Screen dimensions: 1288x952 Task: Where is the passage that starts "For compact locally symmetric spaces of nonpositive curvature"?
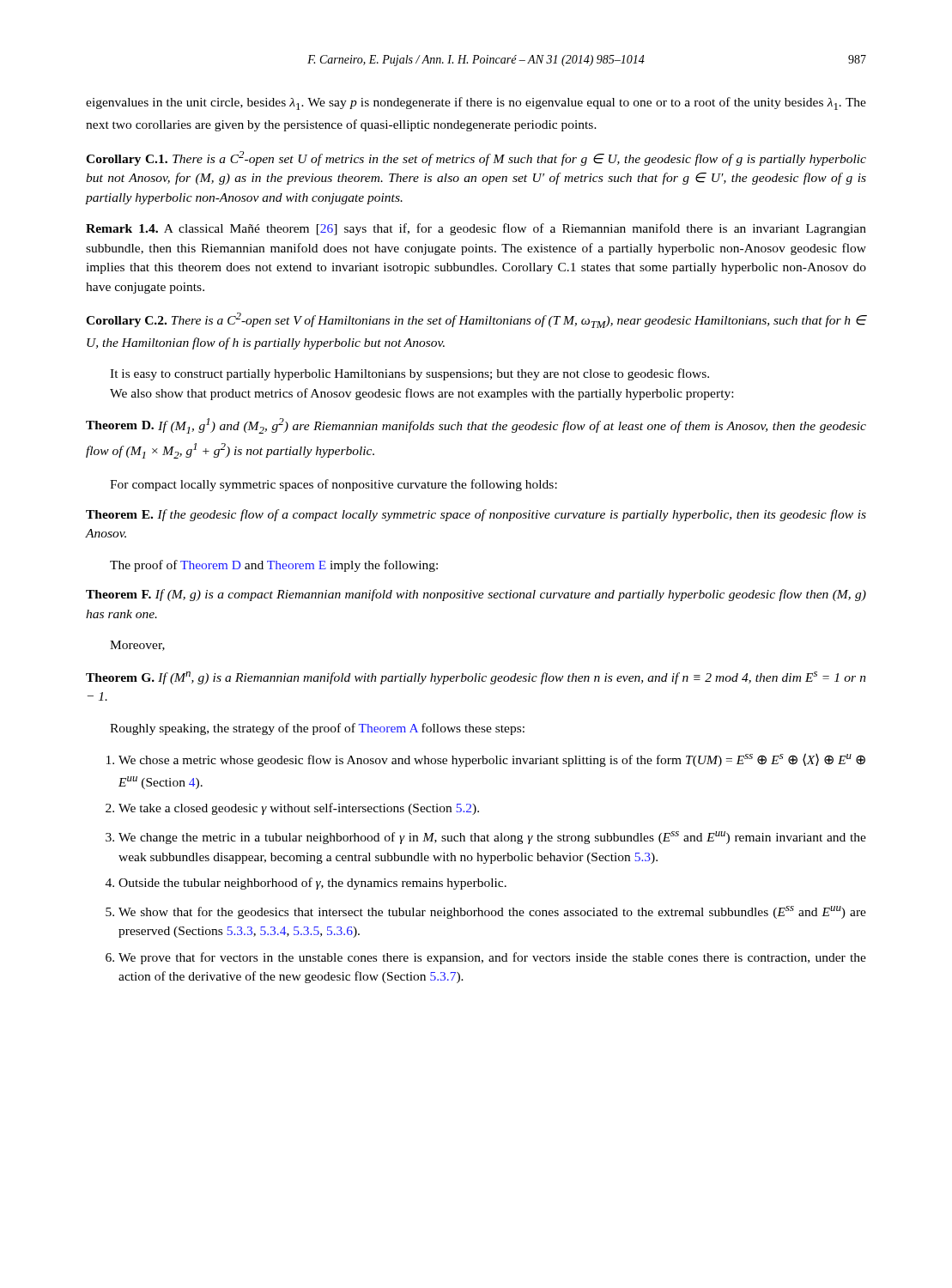click(x=334, y=484)
